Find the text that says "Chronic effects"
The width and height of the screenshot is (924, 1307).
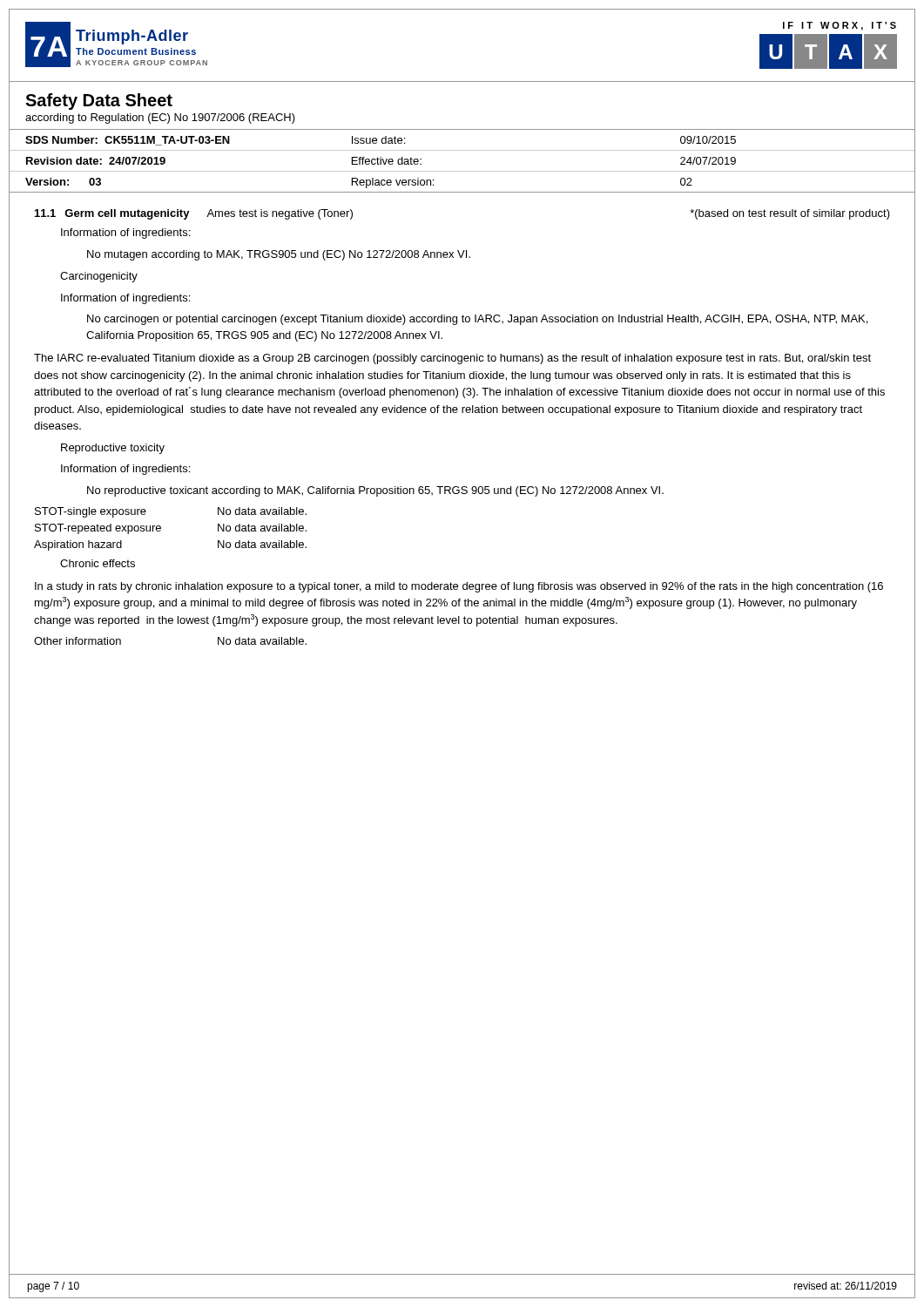coord(98,563)
